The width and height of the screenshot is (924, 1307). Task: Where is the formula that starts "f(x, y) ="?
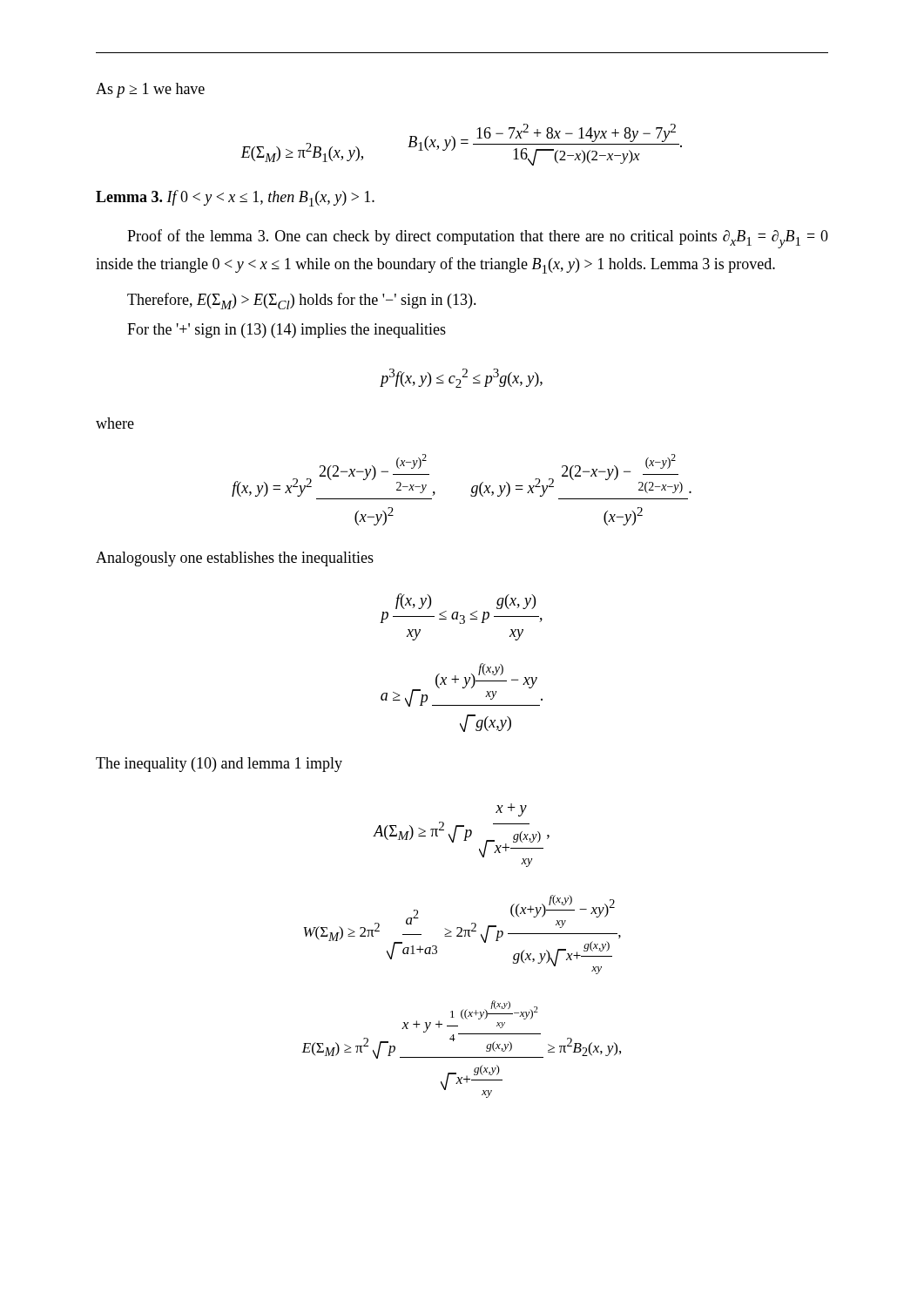462,490
